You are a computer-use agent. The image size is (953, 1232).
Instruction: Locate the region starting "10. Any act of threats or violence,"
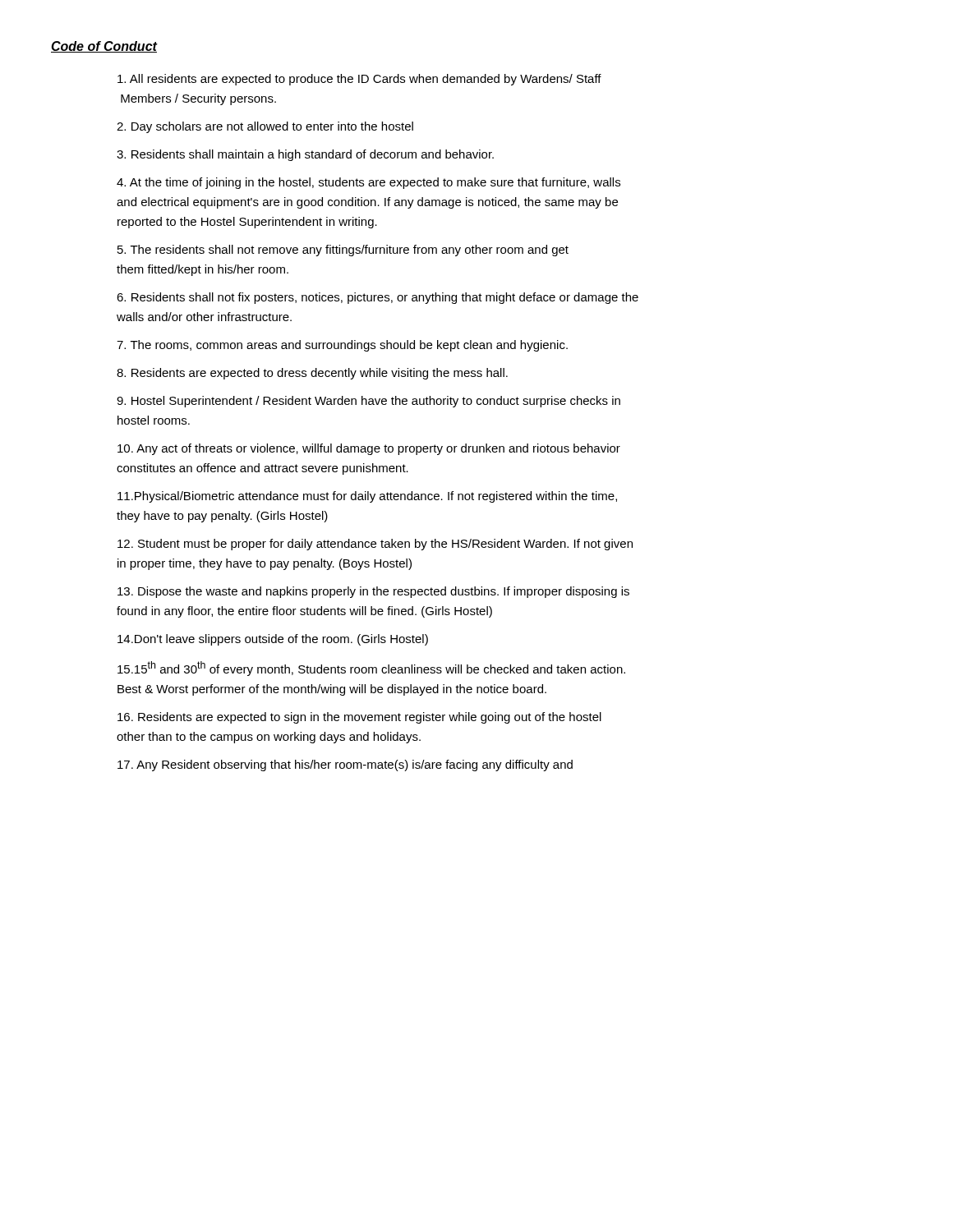click(x=368, y=458)
